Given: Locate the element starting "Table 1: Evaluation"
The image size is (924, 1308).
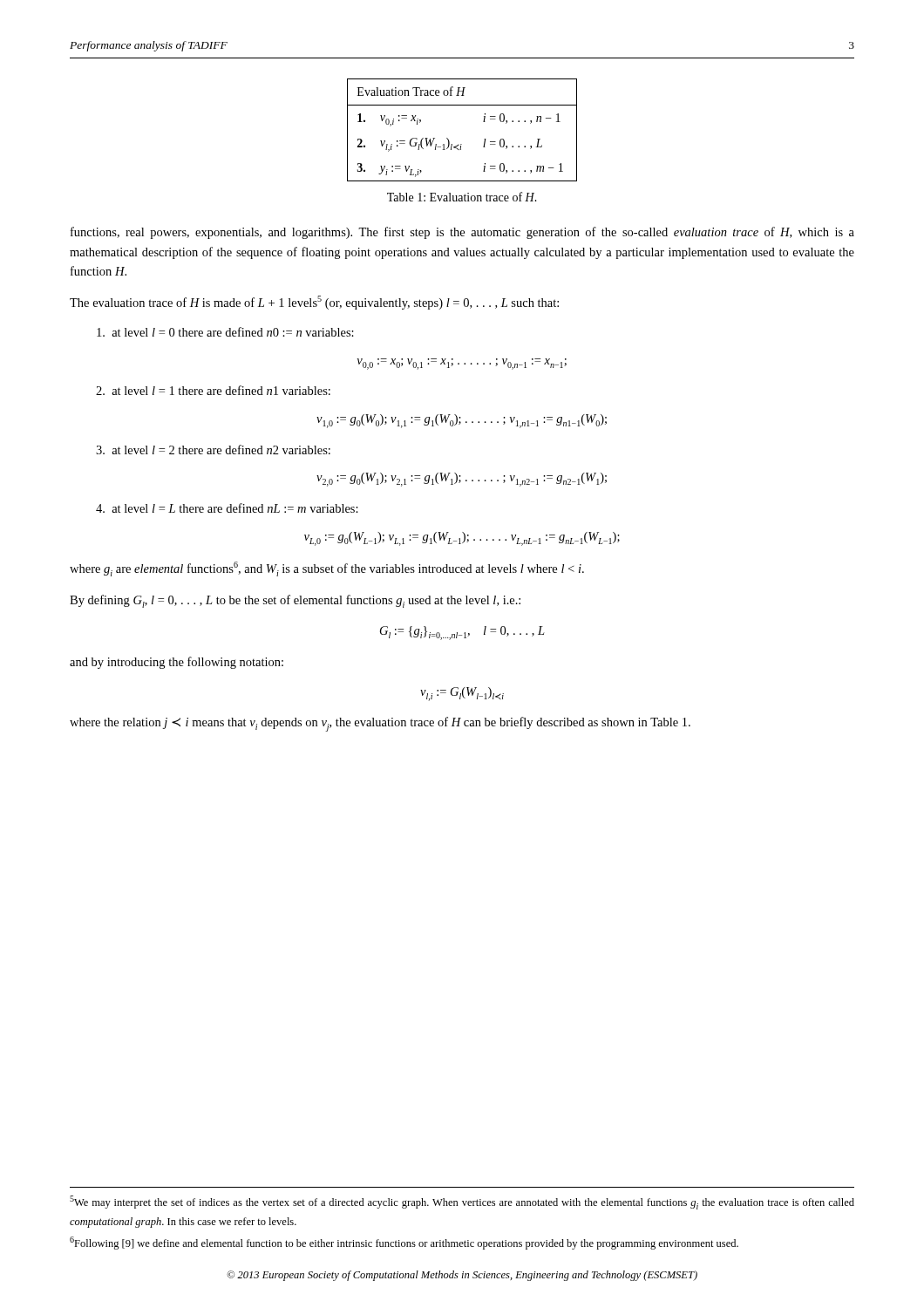Looking at the screenshot, I should click(x=462, y=198).
